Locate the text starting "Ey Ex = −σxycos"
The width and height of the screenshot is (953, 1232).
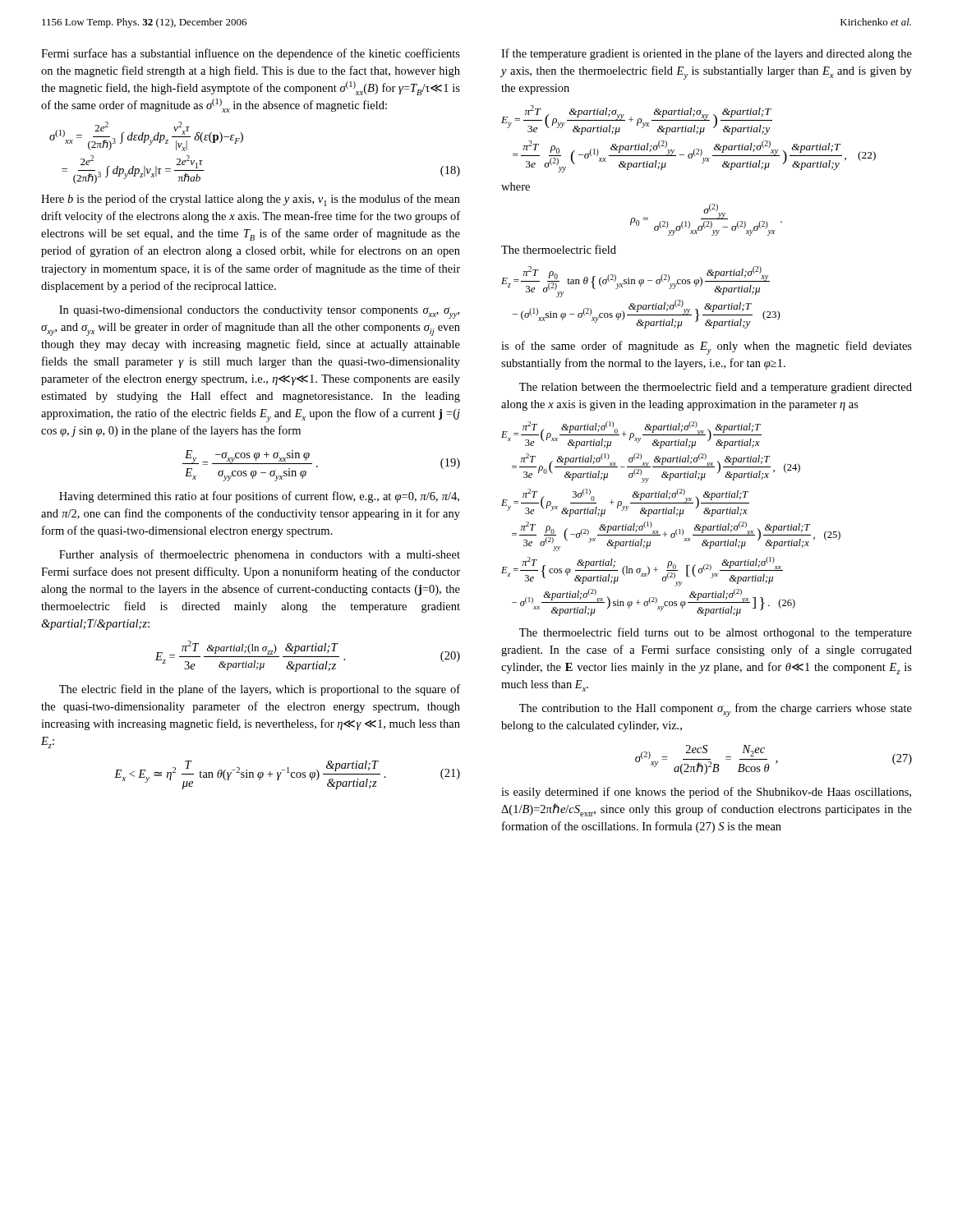pos(321,463)
